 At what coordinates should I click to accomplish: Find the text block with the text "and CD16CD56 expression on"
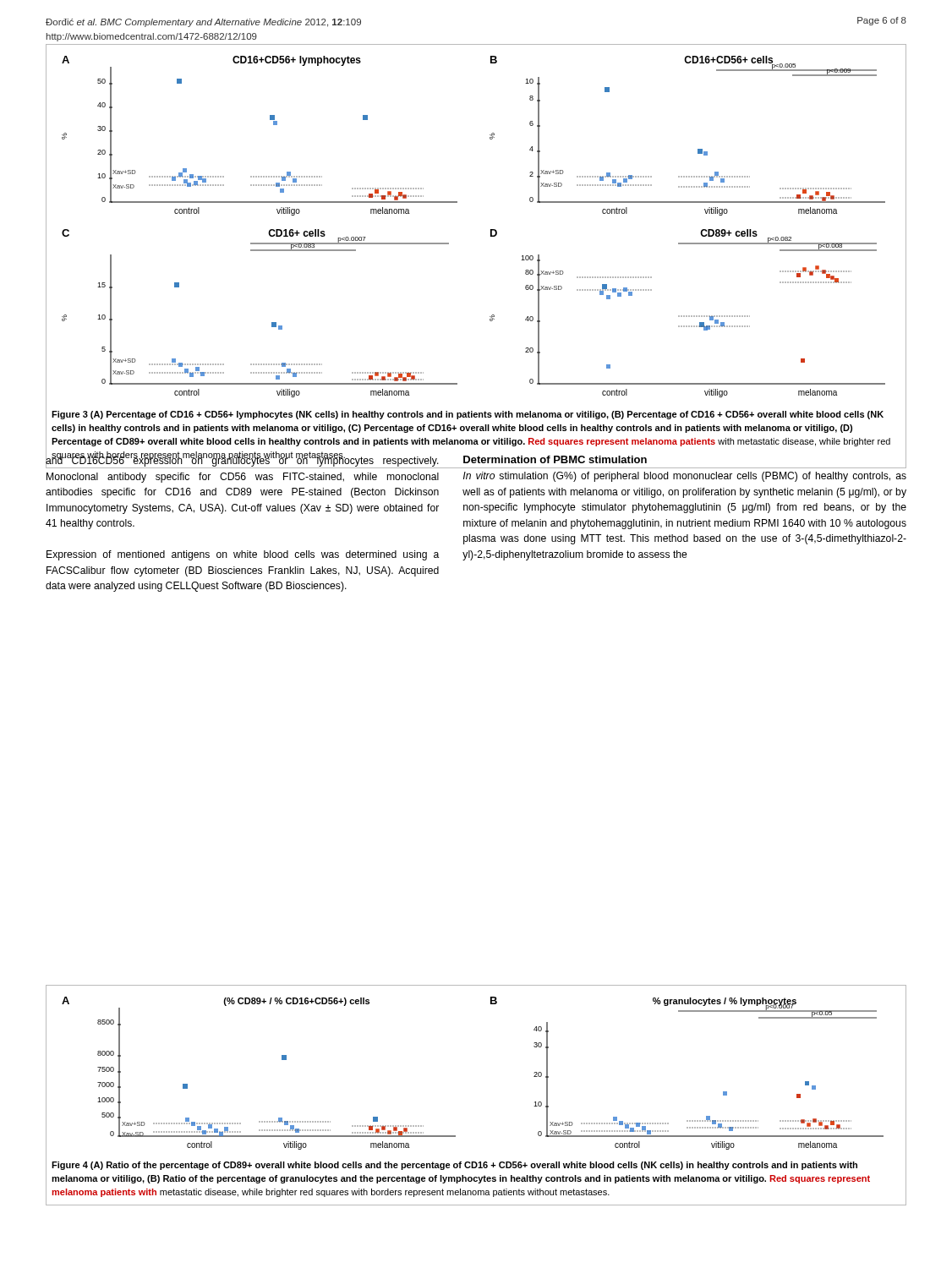[x=243, y=462]
